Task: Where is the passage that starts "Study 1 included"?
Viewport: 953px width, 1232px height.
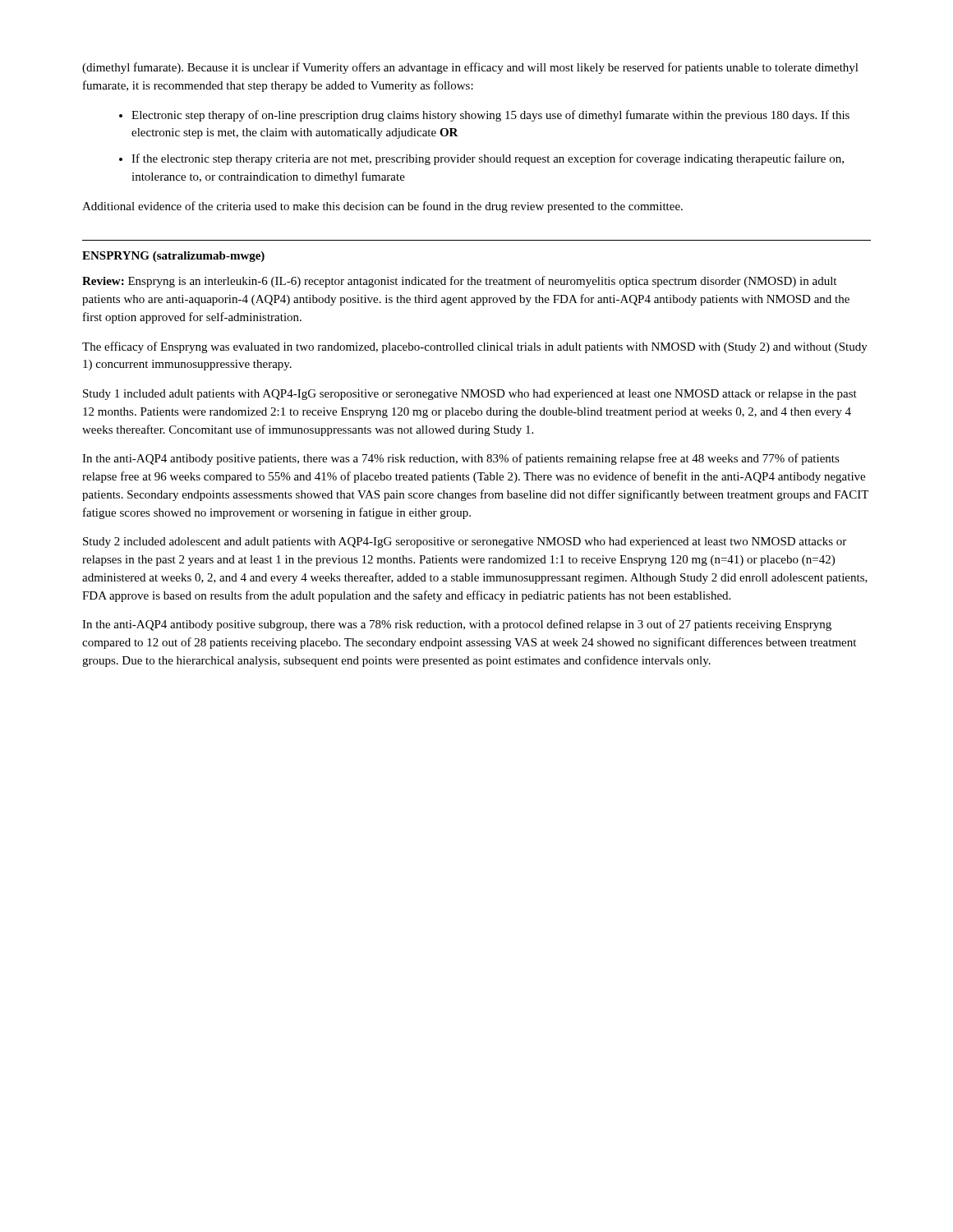Action: (469, 411)
